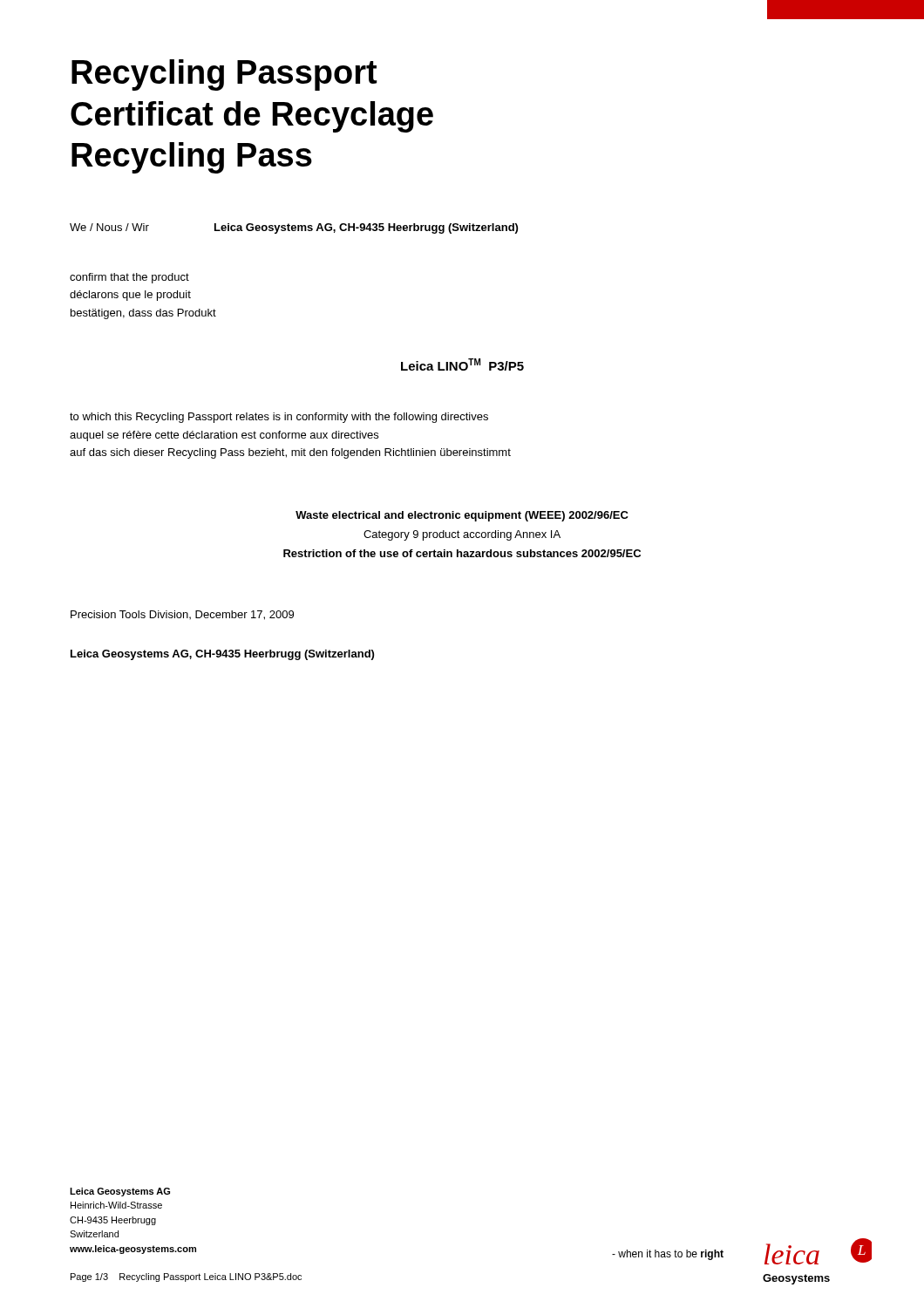Where does it say "Precision Tools Division, December 17, 2009"?
The width and height of the screenshot is (924, 1308).
182,614
